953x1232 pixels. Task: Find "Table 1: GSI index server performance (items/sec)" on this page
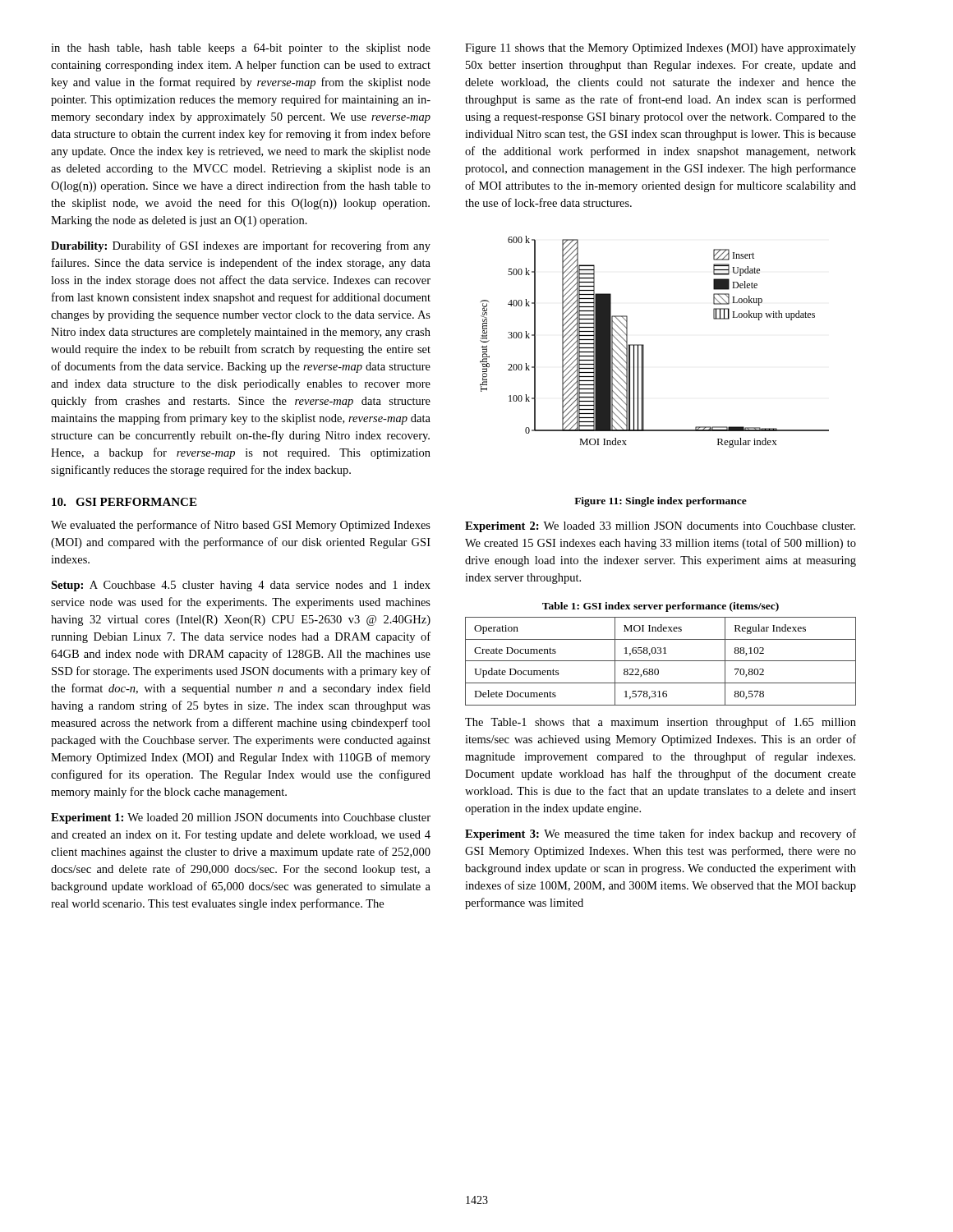pos(661,606)
